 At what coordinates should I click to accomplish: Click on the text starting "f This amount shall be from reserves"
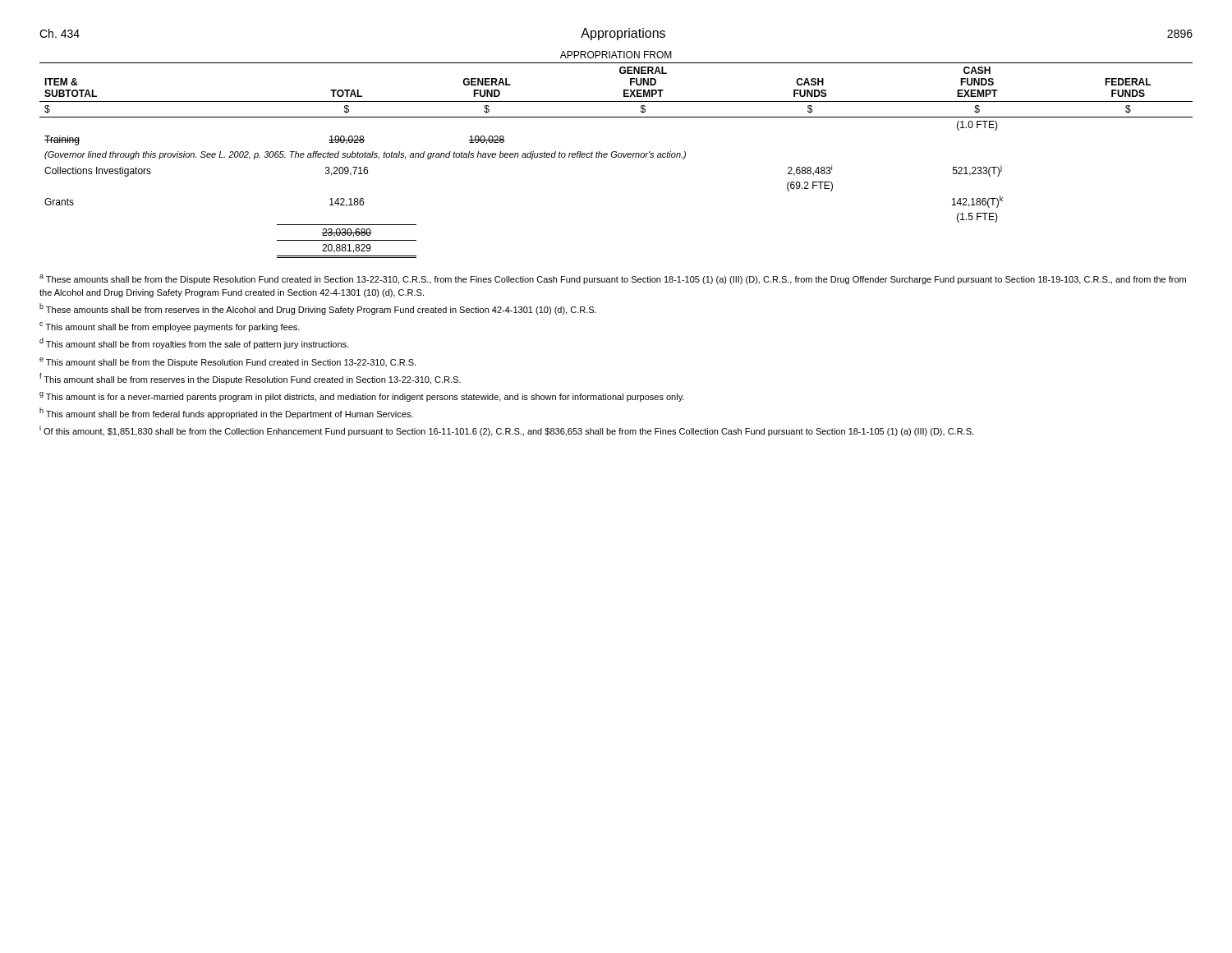point(250,378)
